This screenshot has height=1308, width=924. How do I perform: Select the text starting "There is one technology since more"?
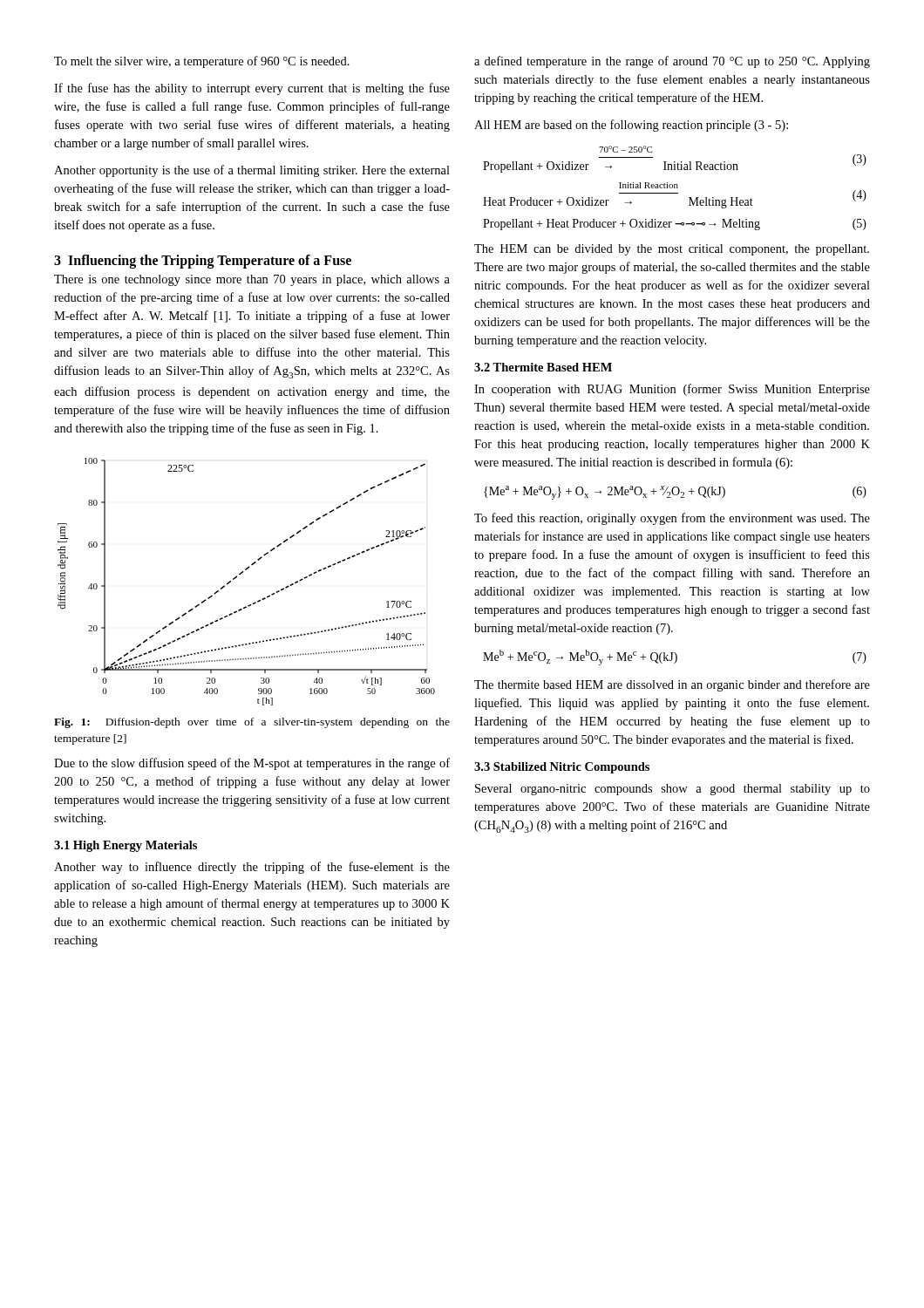click(x=252, y=354)
